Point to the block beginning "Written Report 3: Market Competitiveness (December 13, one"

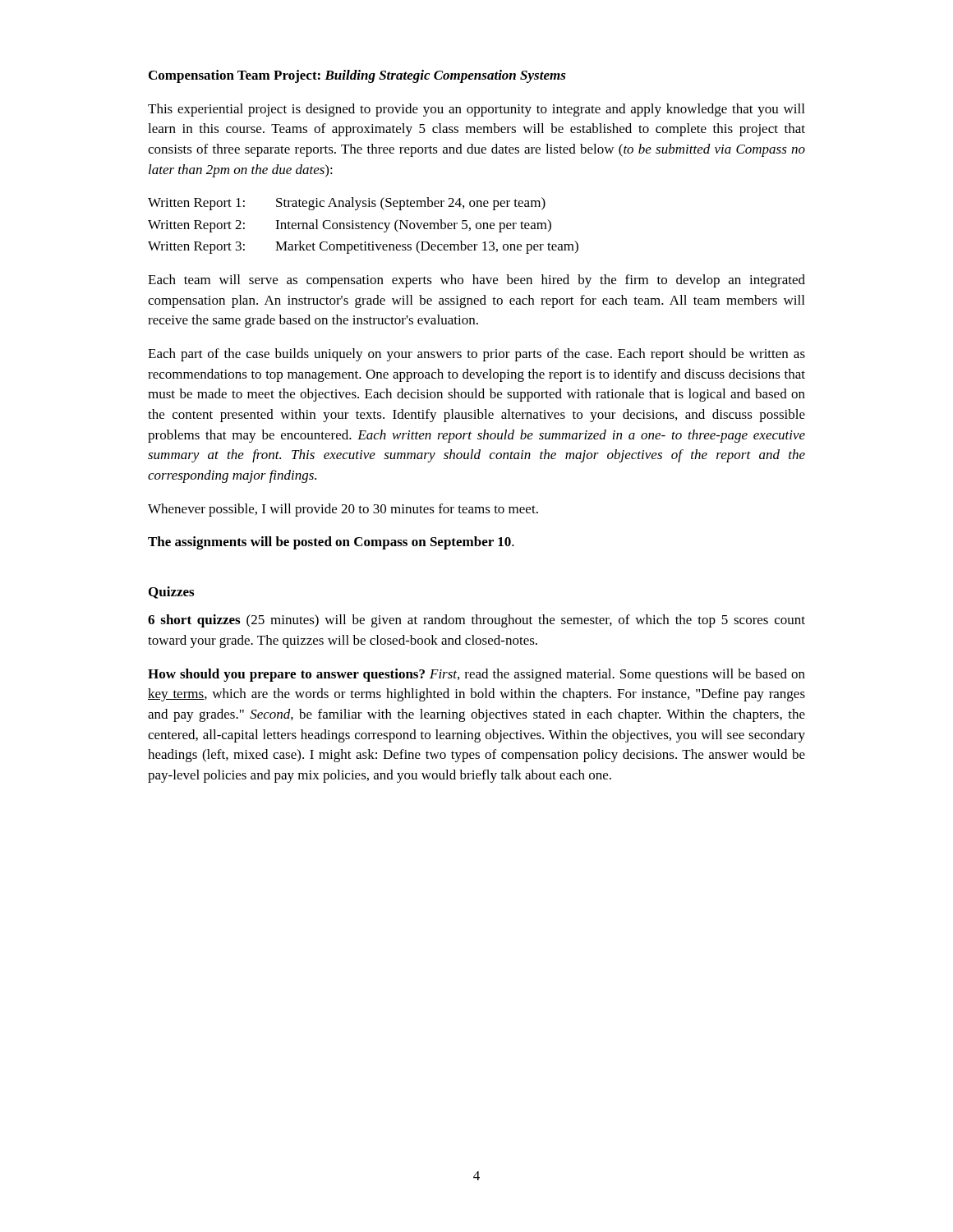pyautogui.click(x=476, y=247)
